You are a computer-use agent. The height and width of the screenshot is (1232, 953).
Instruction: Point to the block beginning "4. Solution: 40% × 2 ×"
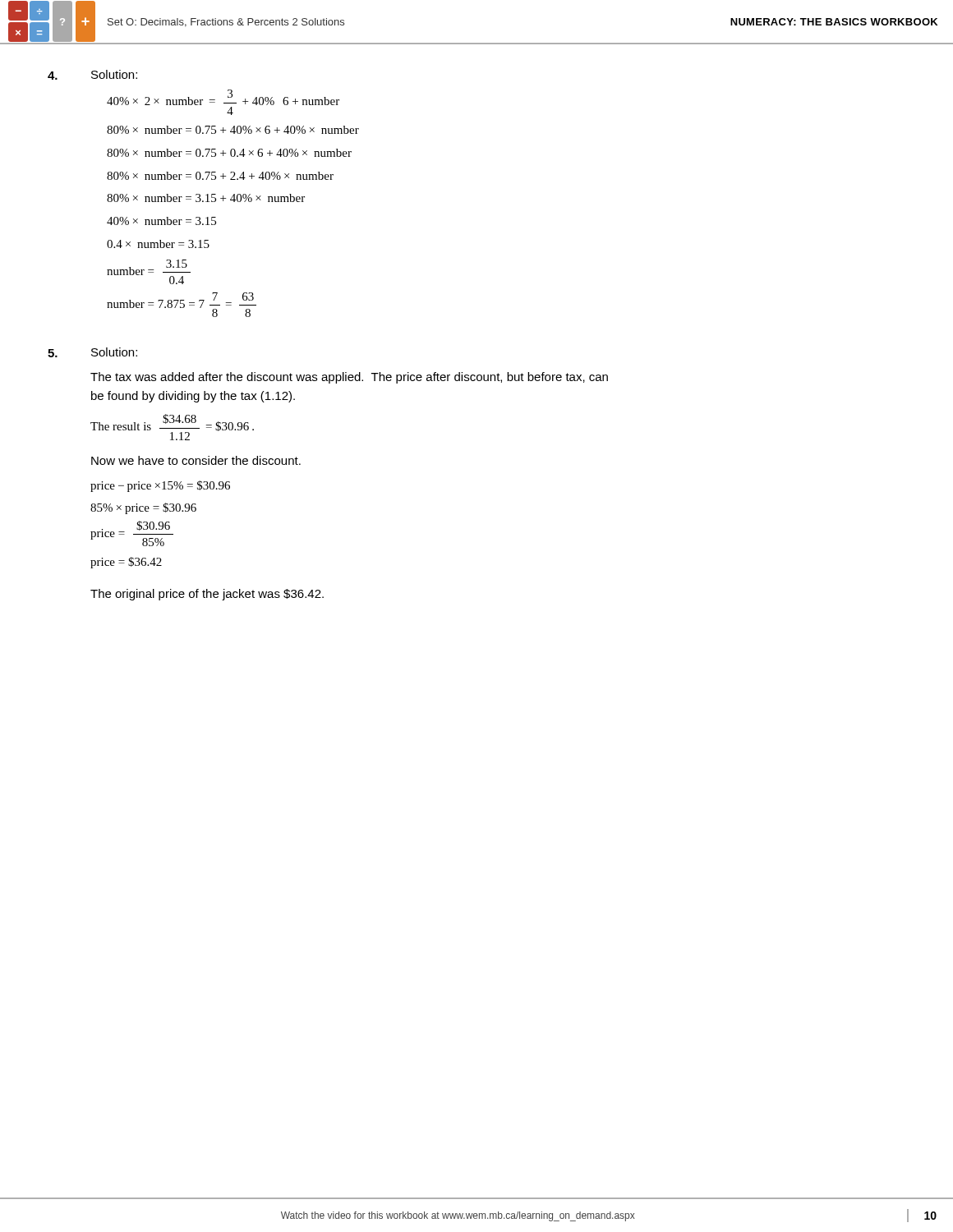pyautogui.click(x=92, y=75)
